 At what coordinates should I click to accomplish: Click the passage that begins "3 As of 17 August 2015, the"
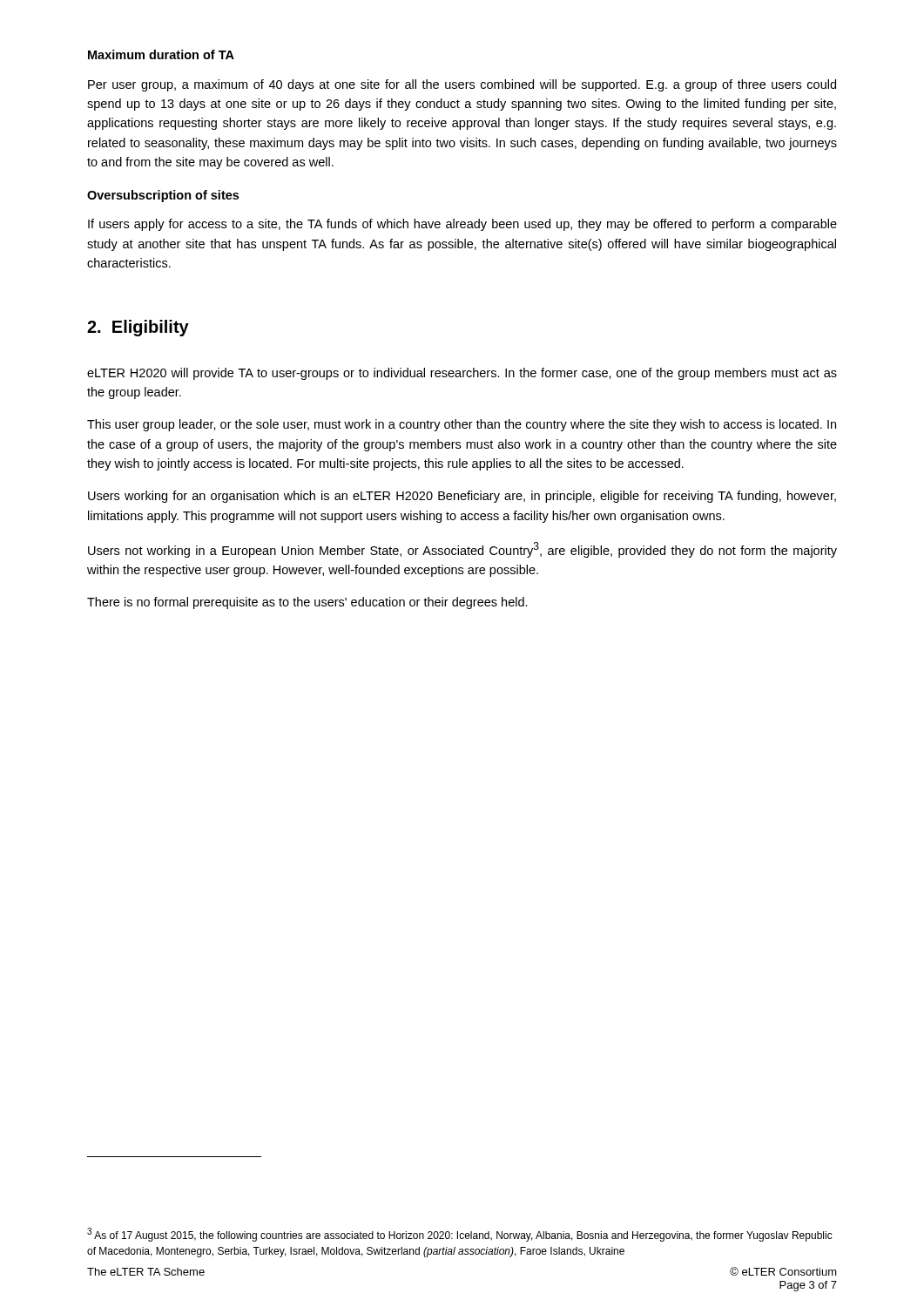point(462,1243)
